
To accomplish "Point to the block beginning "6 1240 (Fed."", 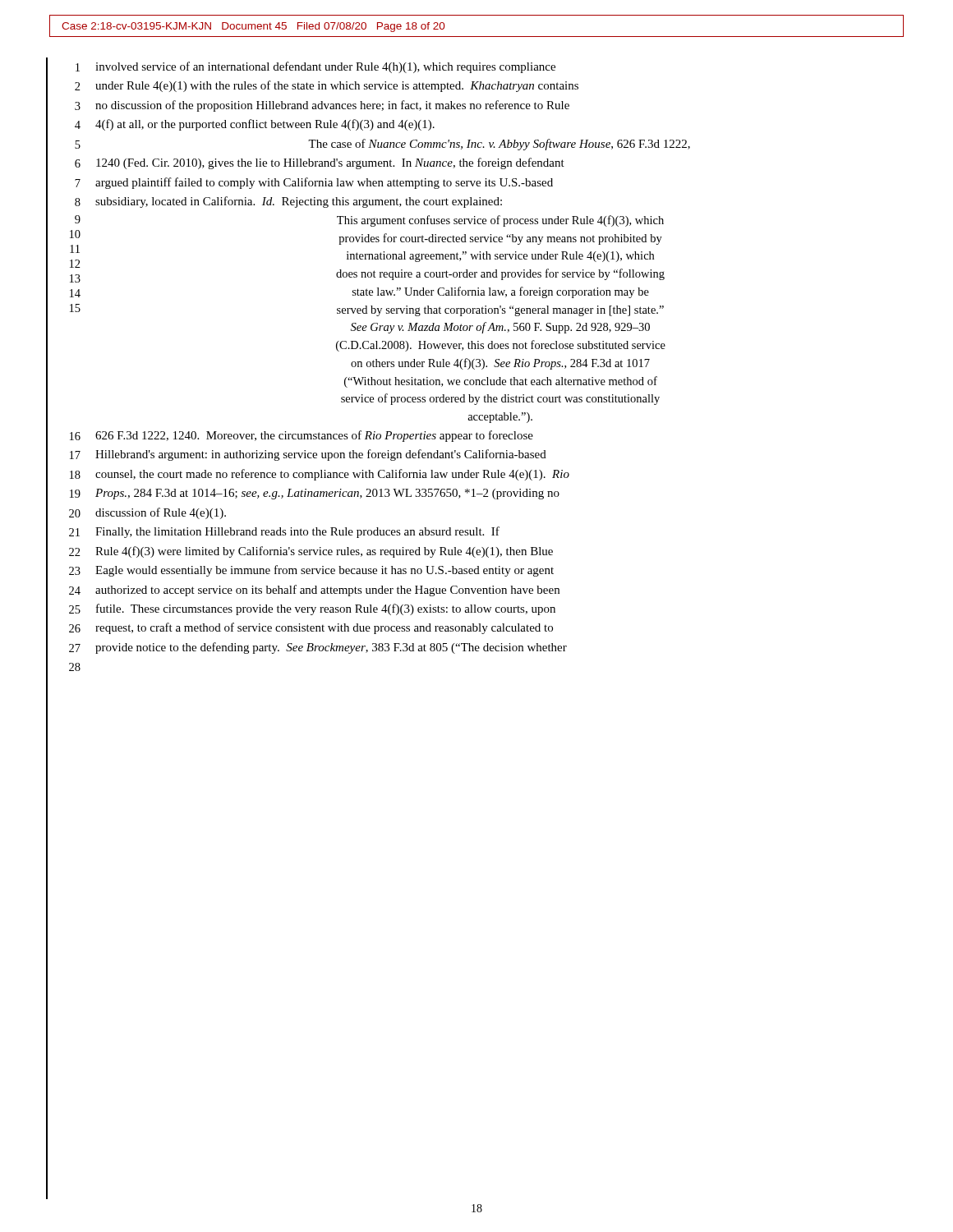I will [x=476, y=163].
